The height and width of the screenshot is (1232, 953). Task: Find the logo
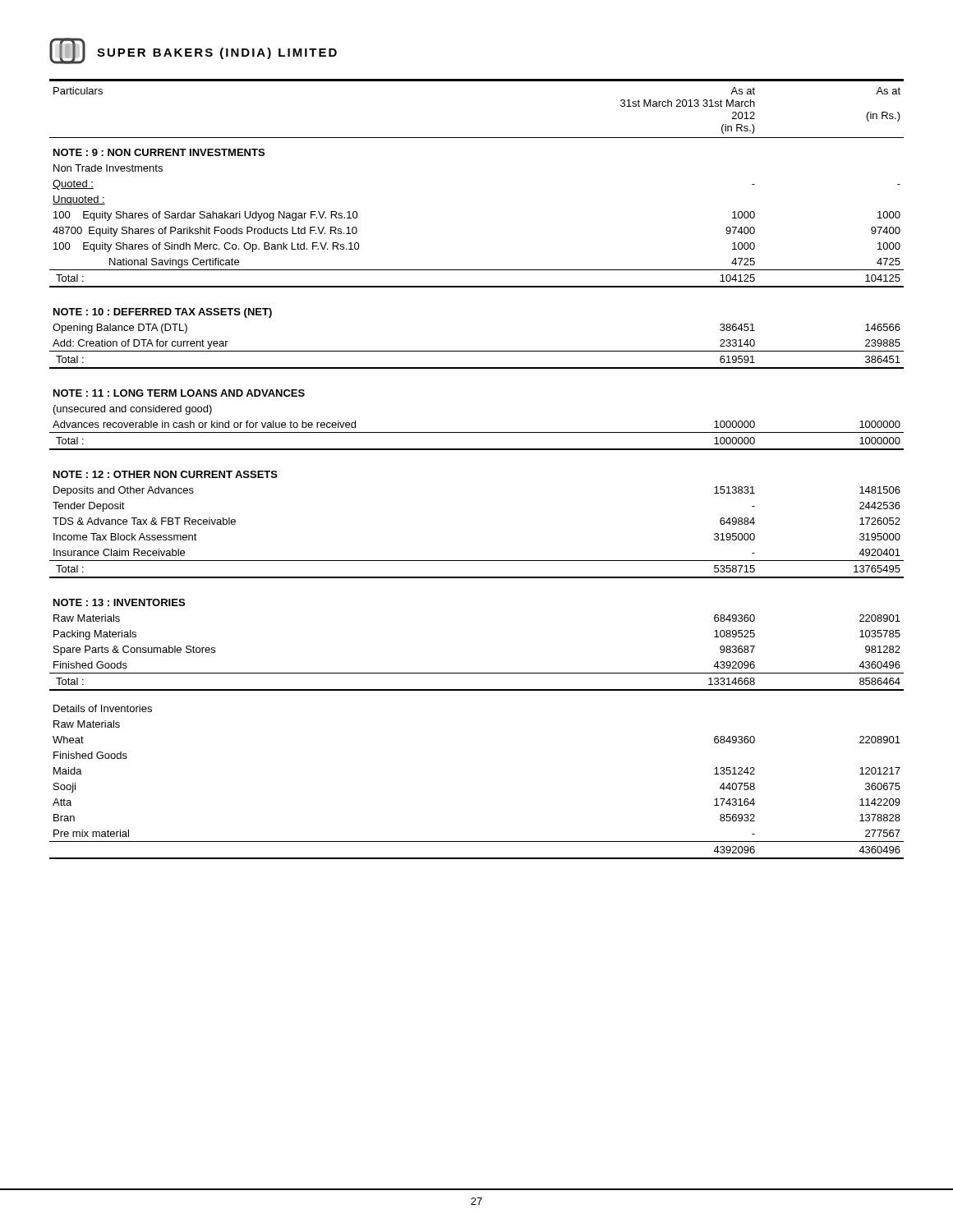(476, 52)
